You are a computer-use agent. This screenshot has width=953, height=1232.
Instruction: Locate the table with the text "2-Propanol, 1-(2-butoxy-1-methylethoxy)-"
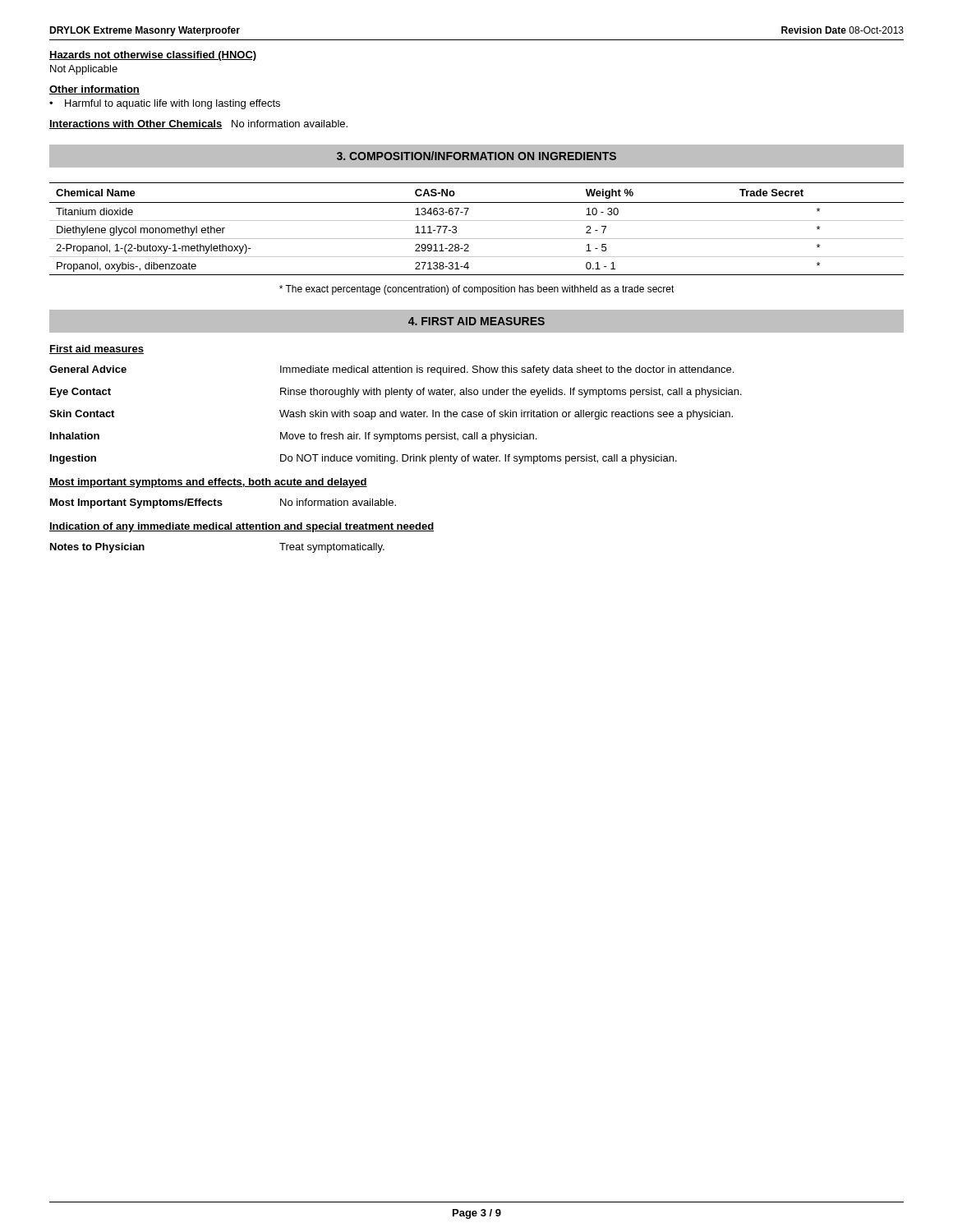tap(476, 229)
